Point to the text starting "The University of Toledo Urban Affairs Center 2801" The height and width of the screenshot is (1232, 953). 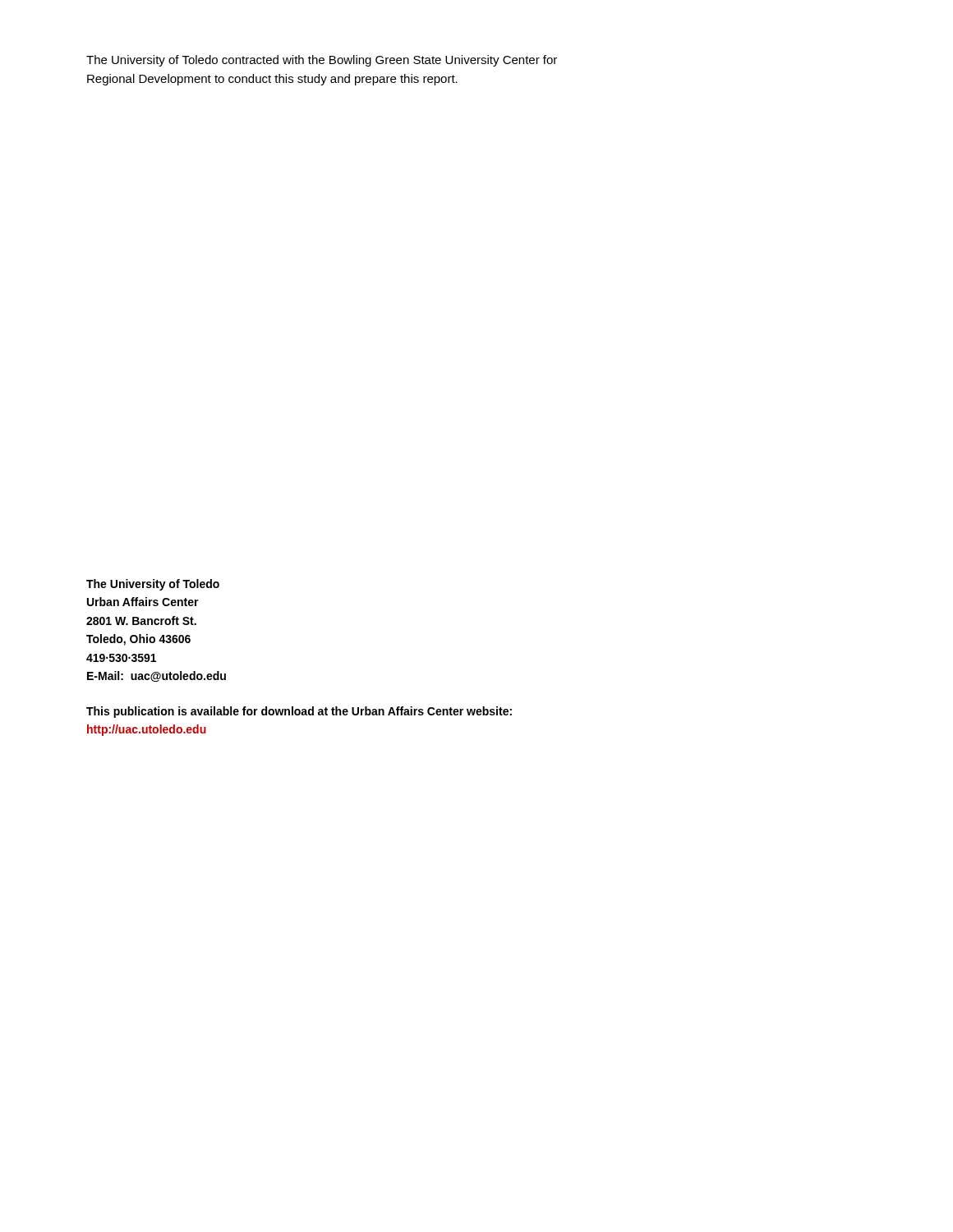coord(156,630)
